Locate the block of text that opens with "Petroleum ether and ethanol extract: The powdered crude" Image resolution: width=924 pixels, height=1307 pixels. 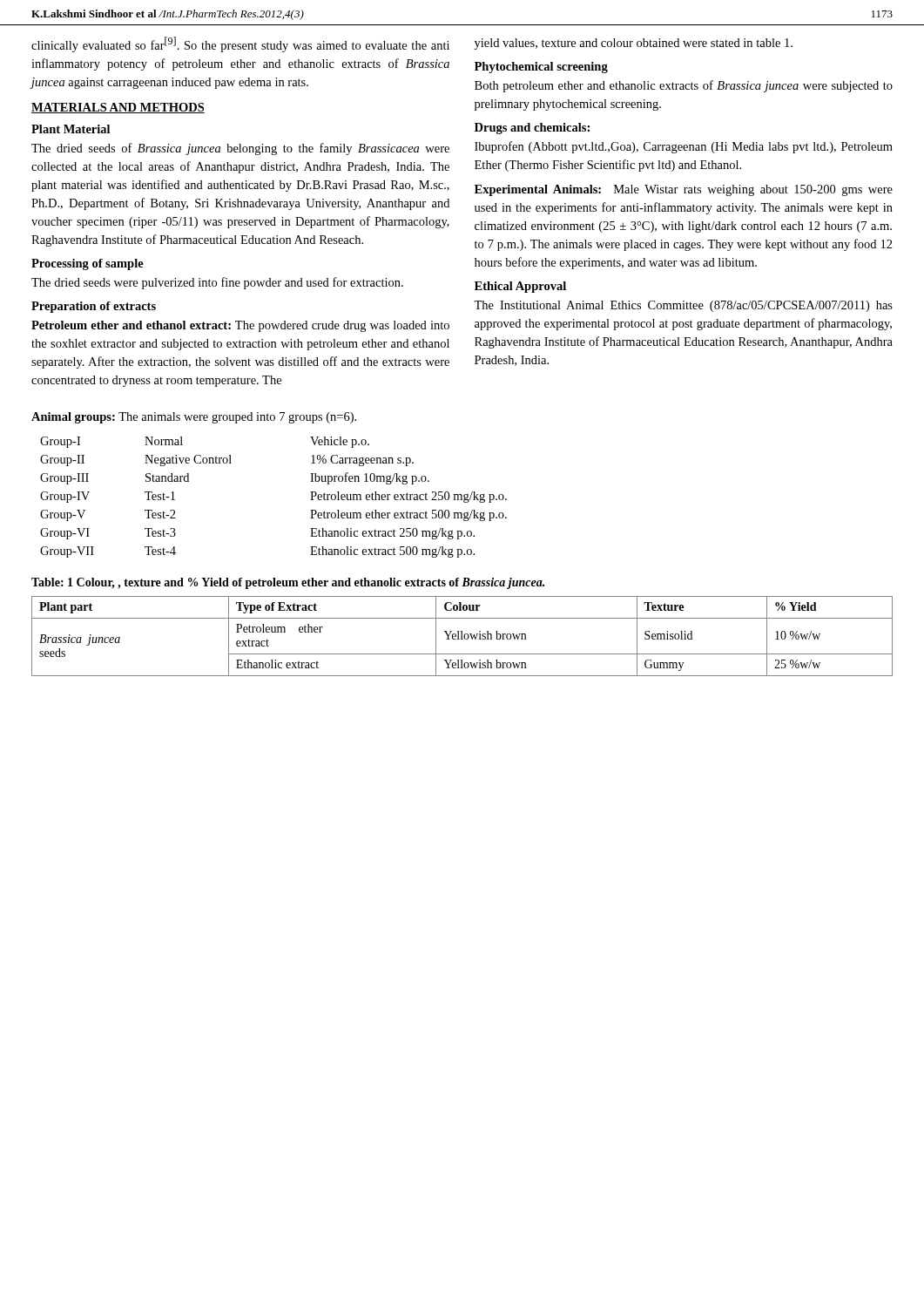point(241,353)
